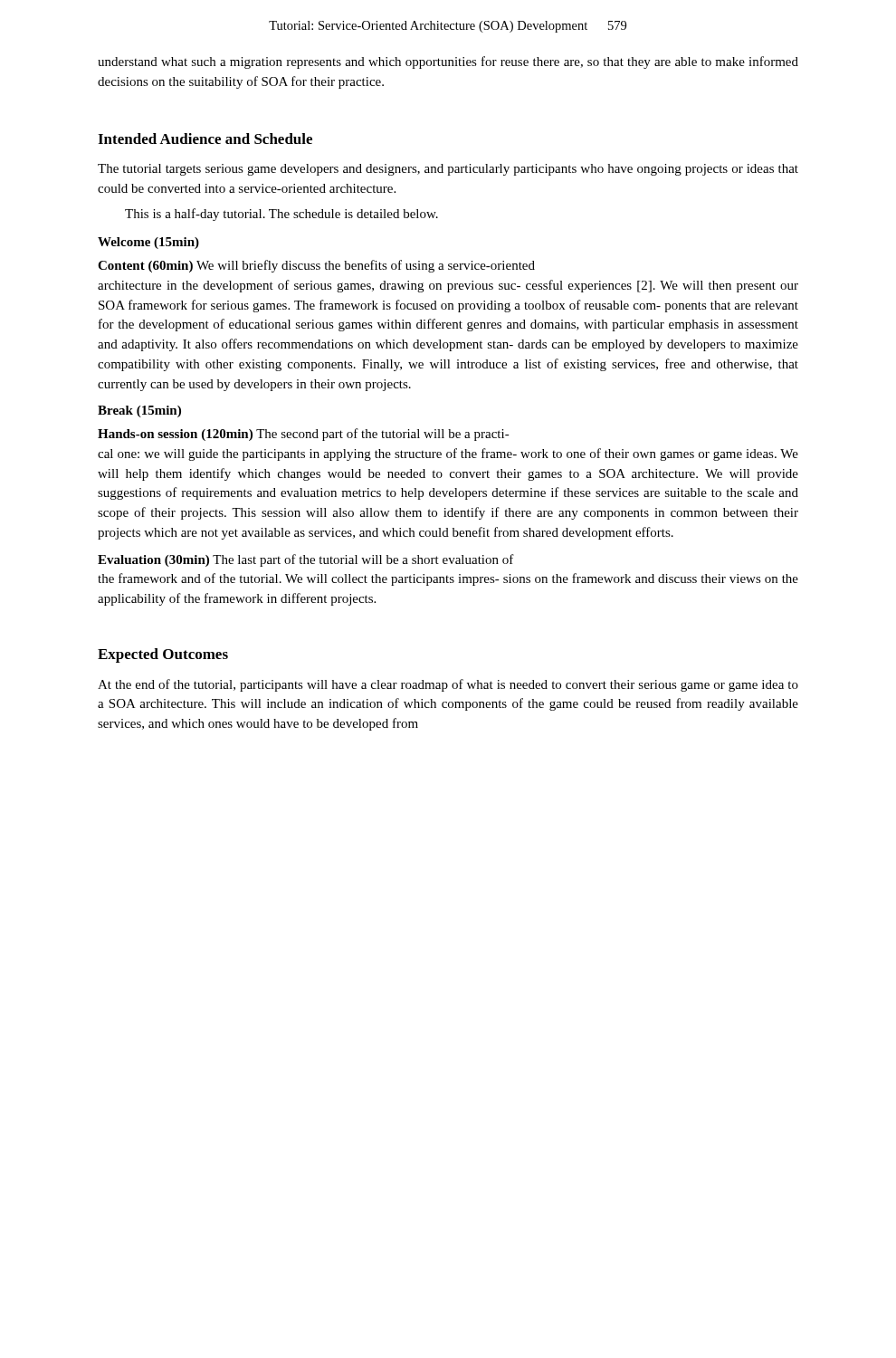Select the list item that says "Break (15min)"
896x1358 pixels.
point(140,410)
